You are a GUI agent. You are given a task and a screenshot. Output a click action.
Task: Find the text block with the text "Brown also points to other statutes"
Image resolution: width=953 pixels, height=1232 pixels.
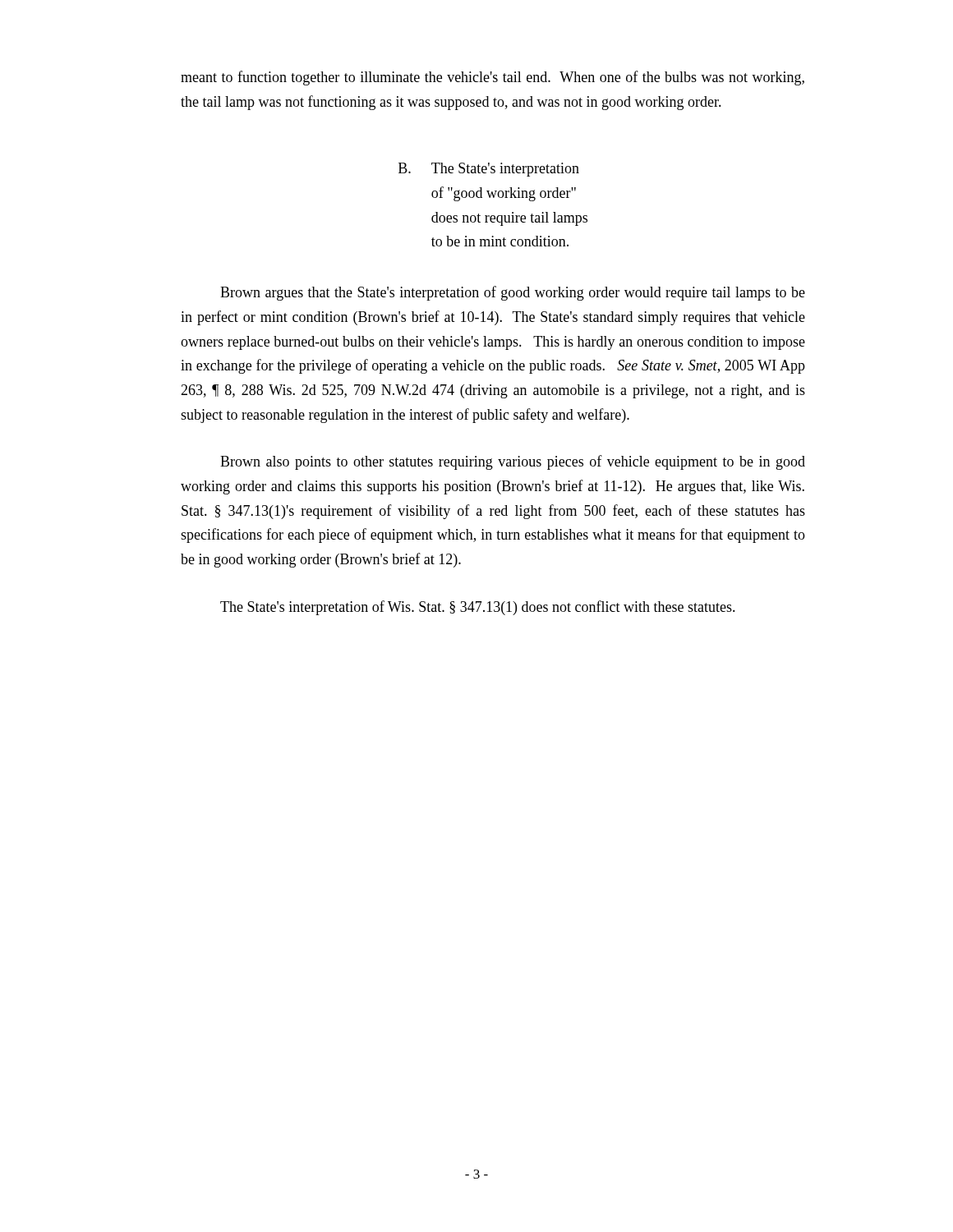coord(493,511)
